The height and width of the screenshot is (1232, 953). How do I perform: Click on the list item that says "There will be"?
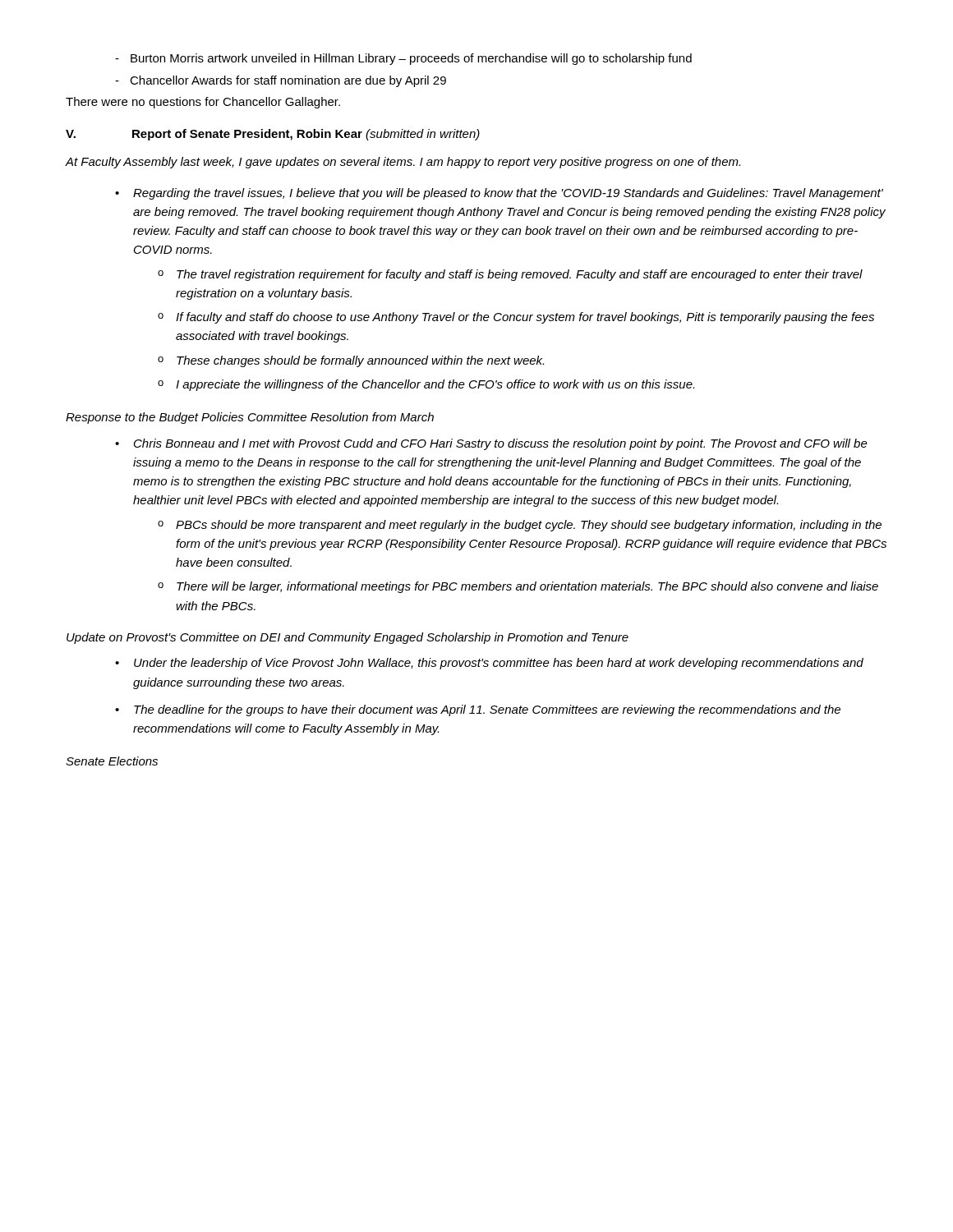[527, 596]
